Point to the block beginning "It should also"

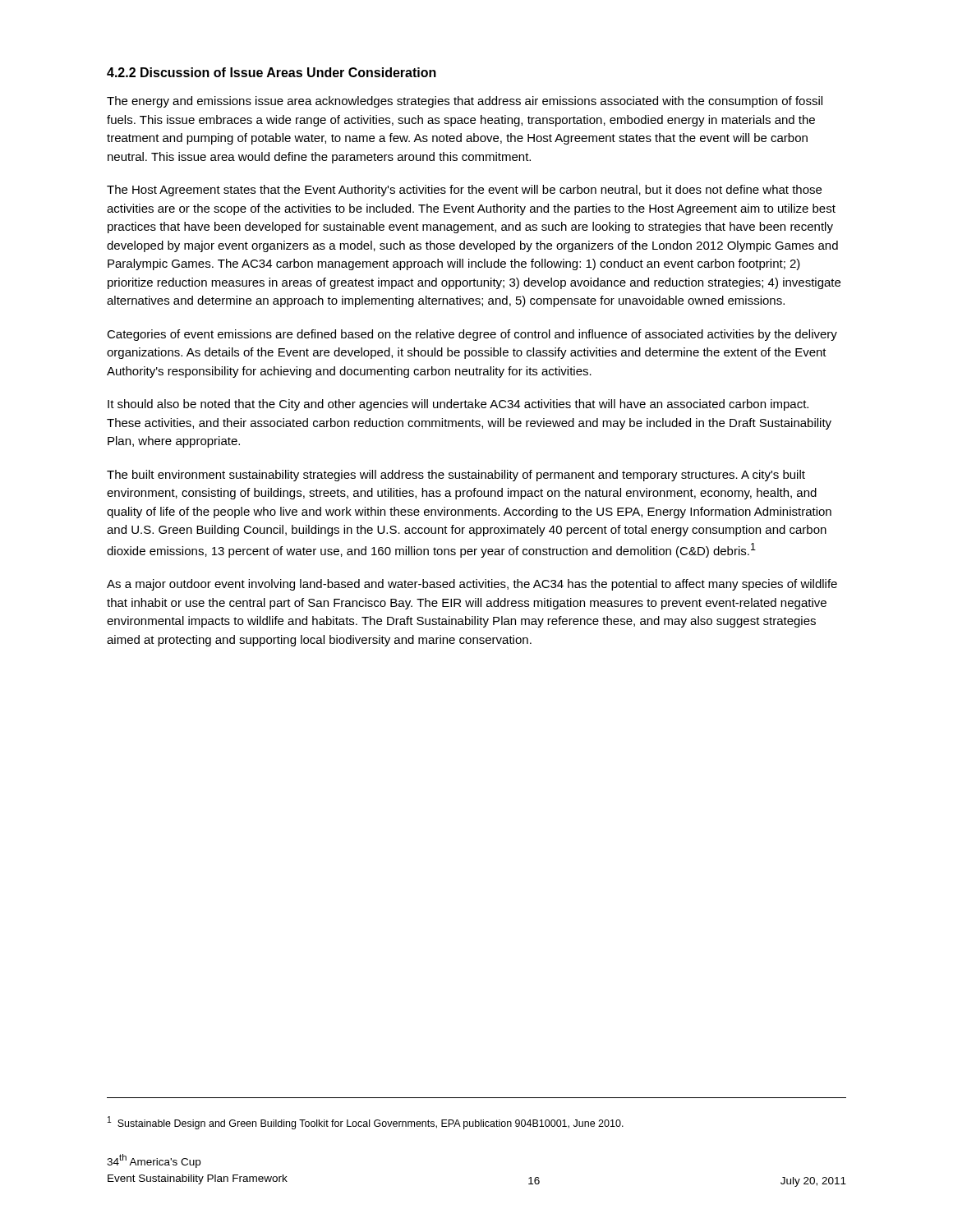click(469, 422)
